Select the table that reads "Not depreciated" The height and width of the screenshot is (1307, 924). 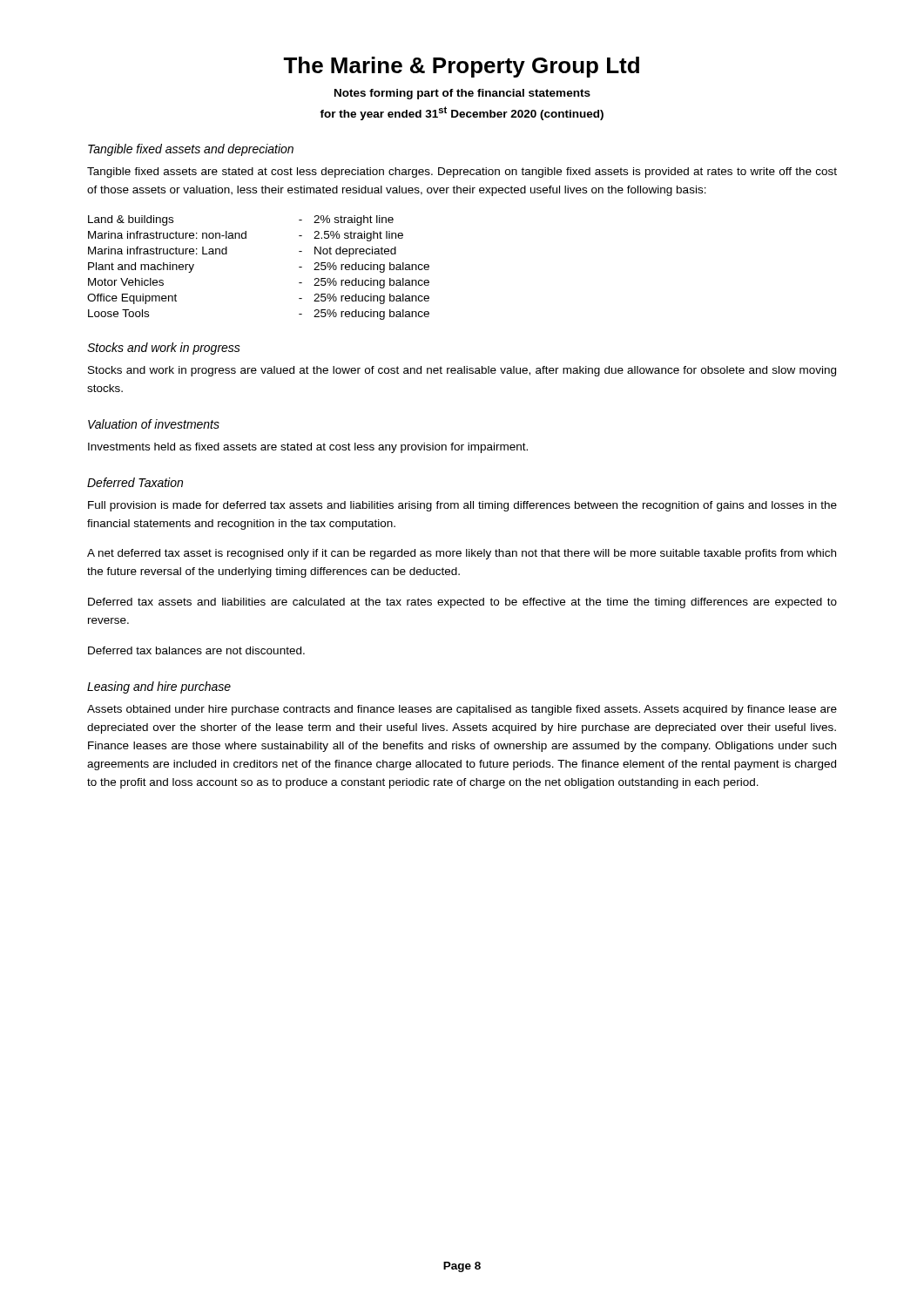pyautogui.click(x=462, y=266)
